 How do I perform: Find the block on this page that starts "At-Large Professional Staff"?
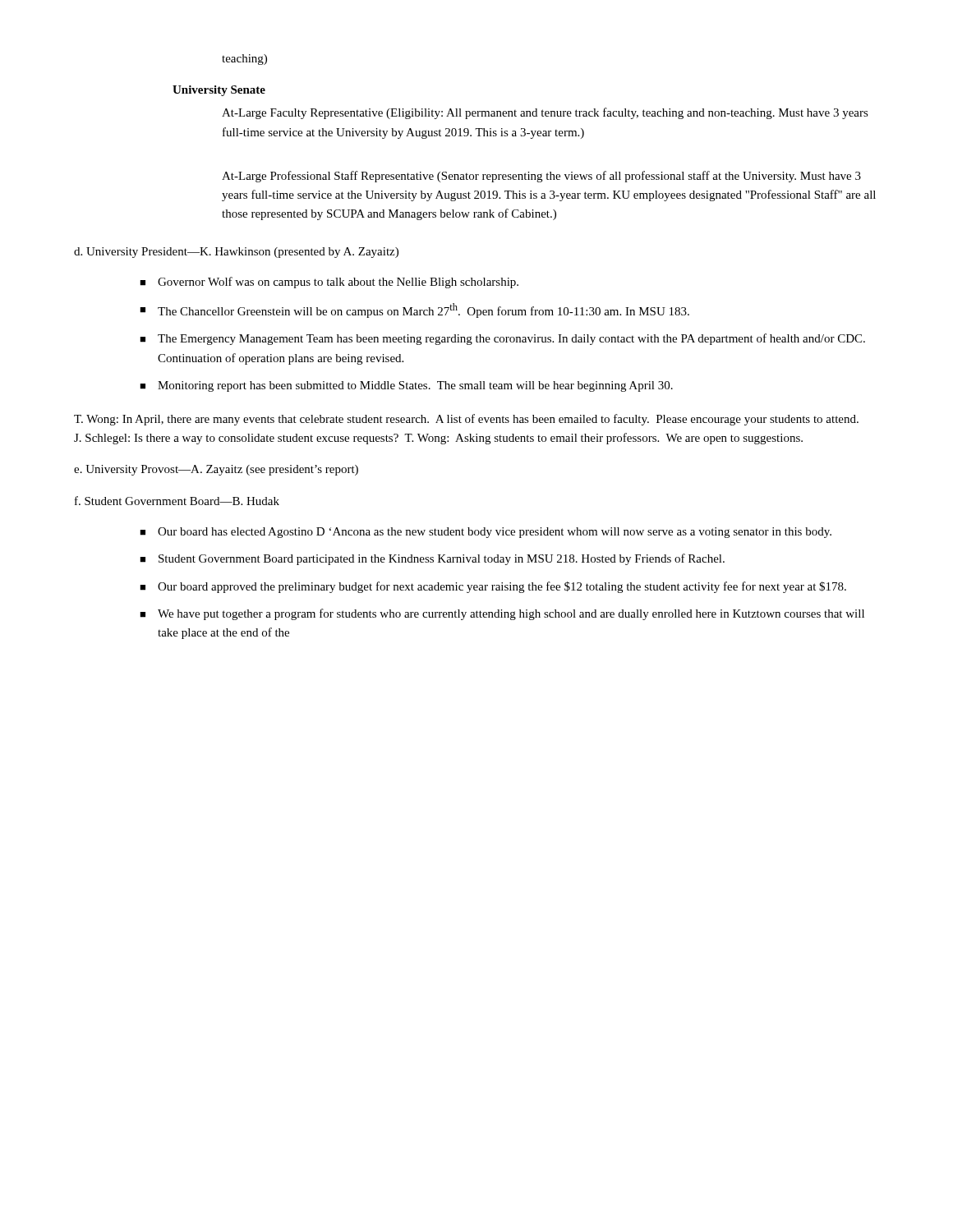click(549, 195)
